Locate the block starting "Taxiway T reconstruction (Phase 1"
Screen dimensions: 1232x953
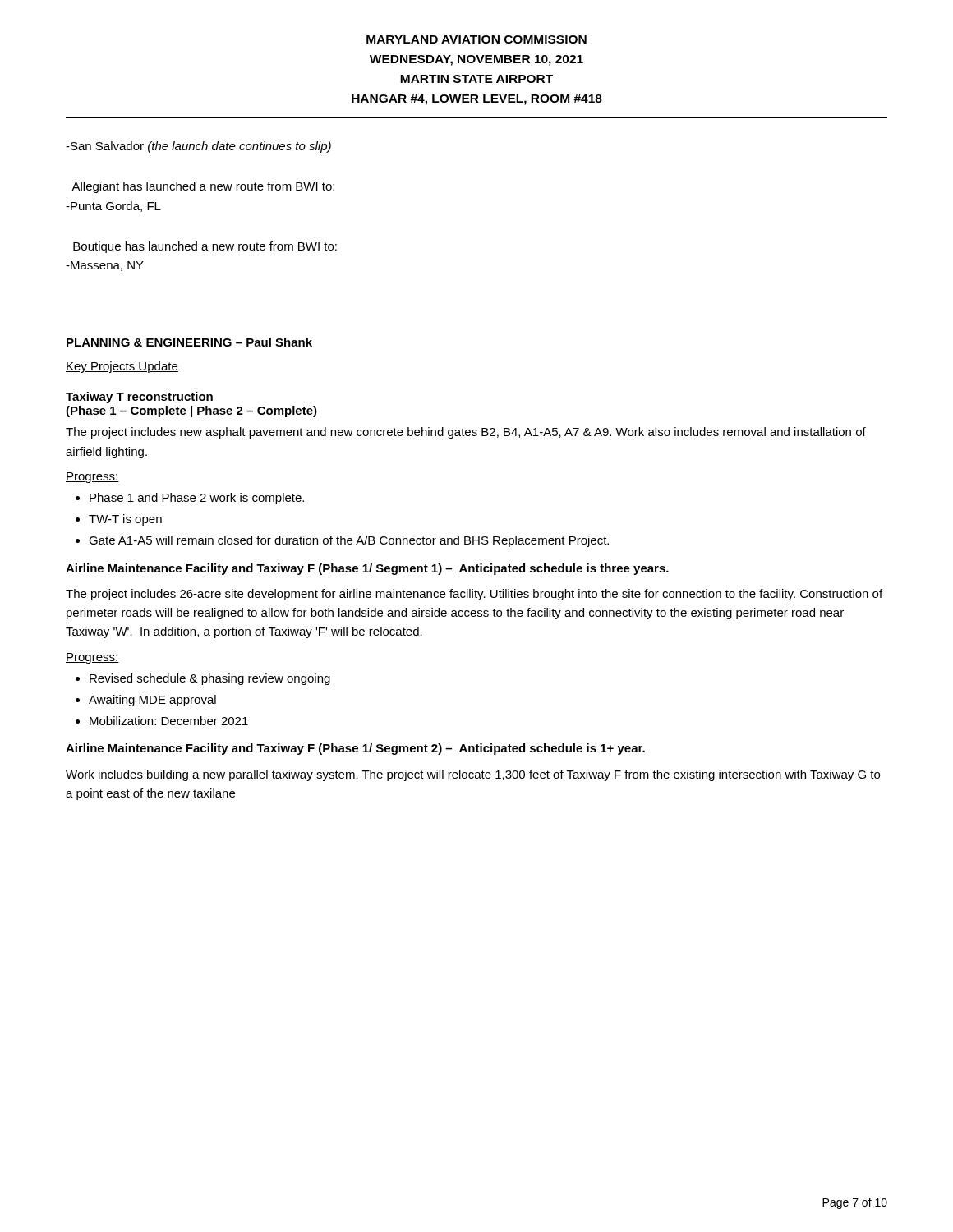click(139, 398)
